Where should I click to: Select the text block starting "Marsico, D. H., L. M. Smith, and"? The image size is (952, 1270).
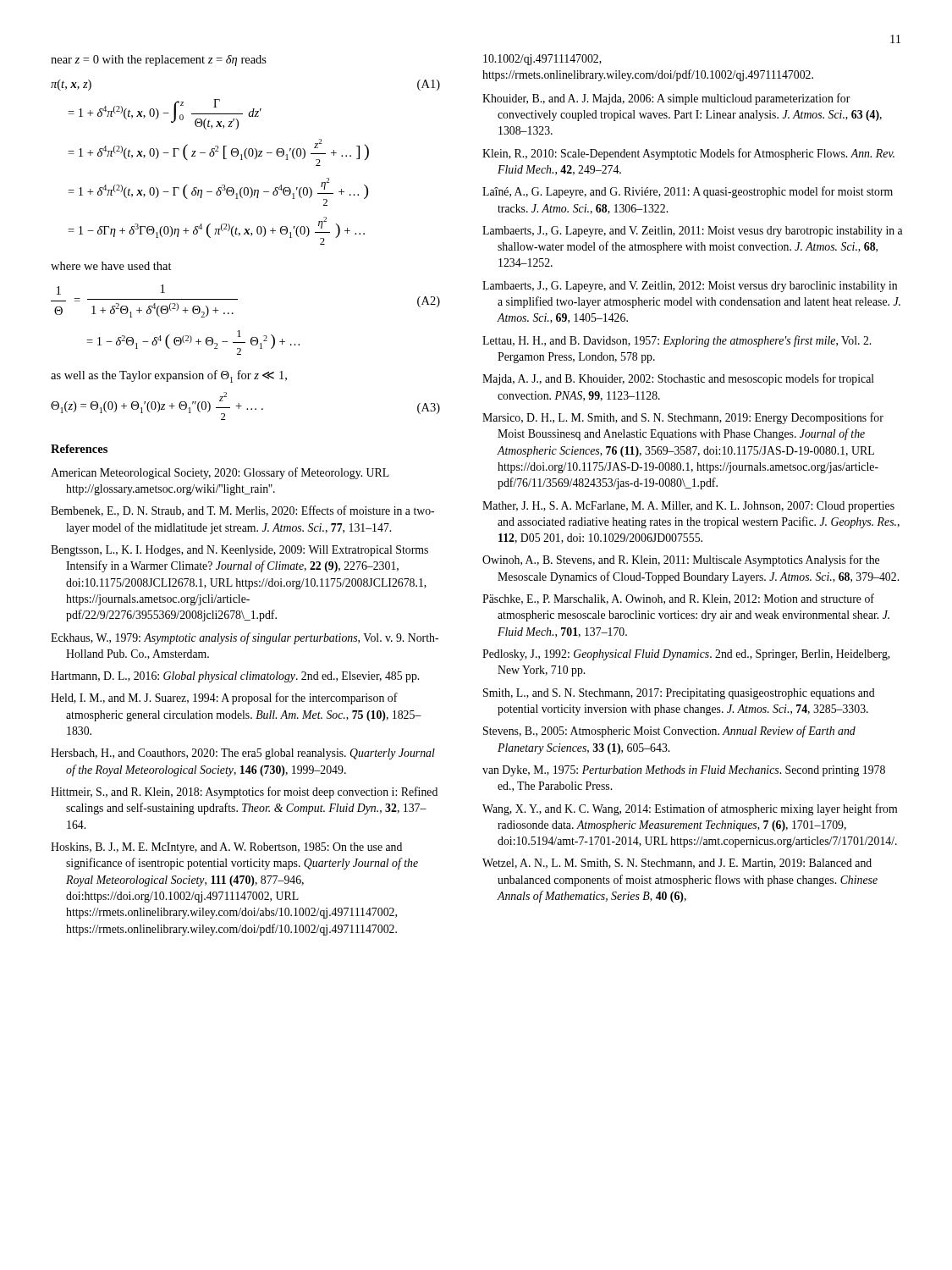(x=683, y=451)
